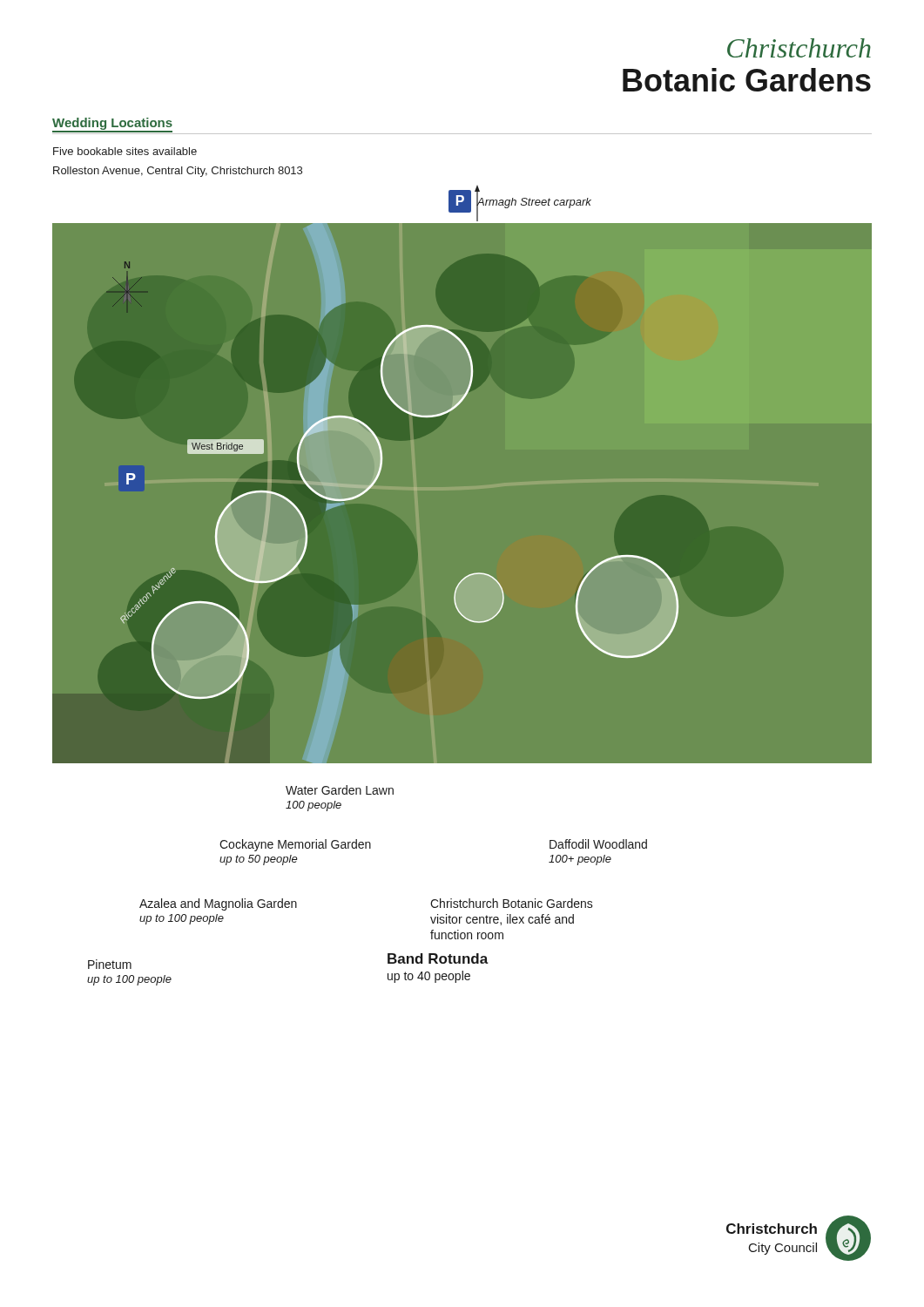Point to the block starting "Wedding Locations"

(x=112, y=123)
